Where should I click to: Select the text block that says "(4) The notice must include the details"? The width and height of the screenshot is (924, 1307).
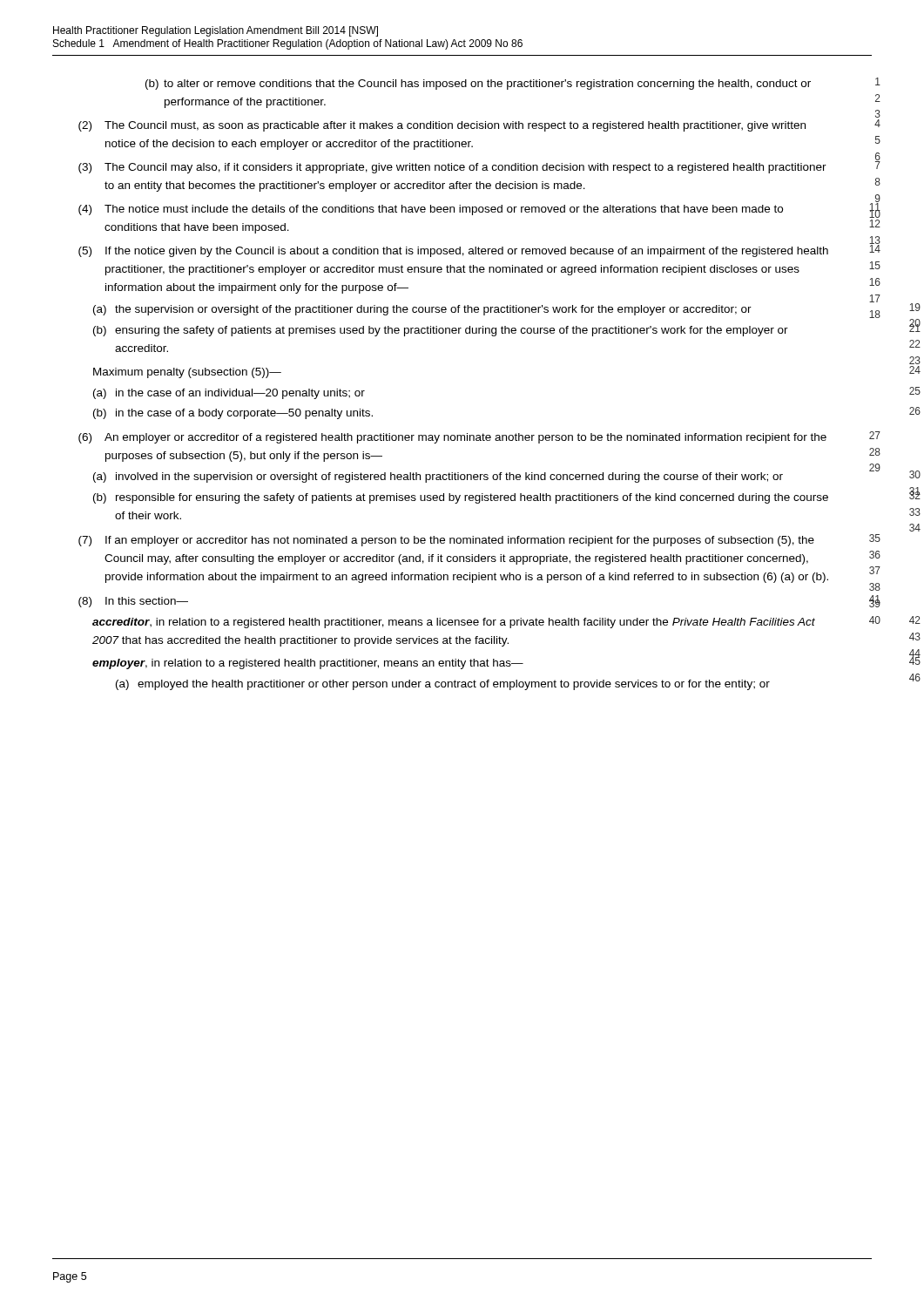coord(445,218)
